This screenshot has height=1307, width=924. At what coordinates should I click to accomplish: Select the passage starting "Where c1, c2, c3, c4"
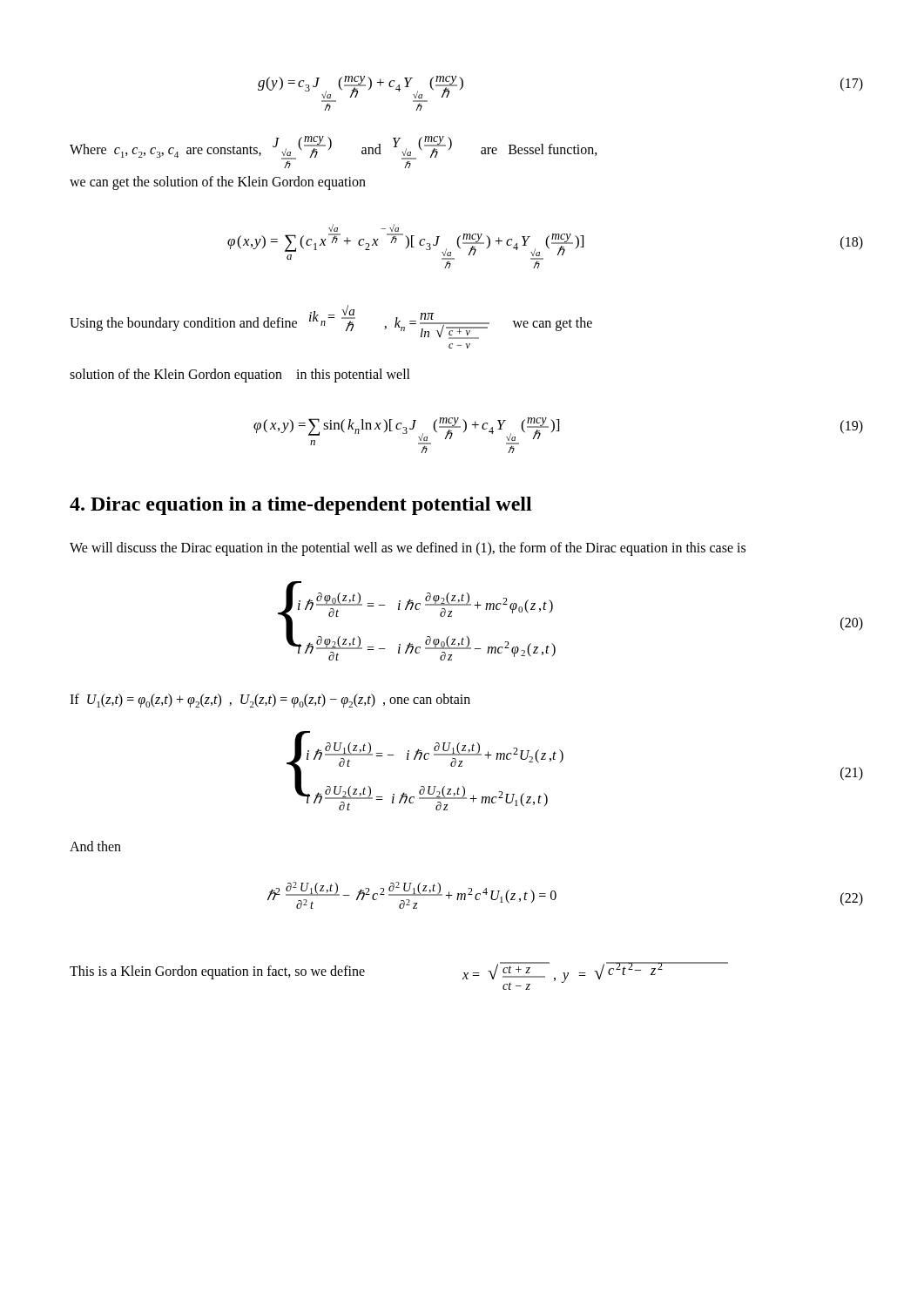(334, 160)
